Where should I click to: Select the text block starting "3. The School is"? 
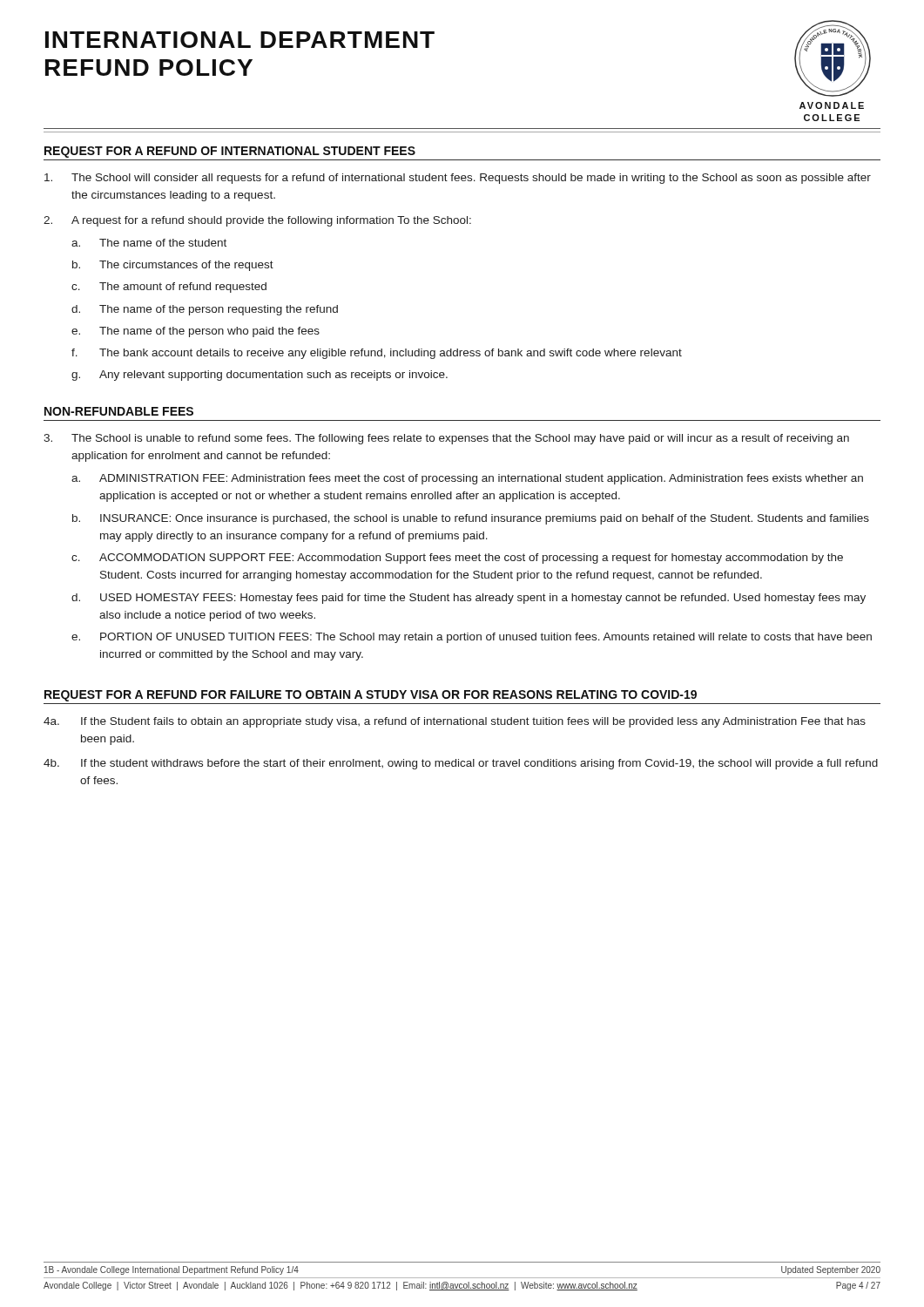[x=462, y=548]
